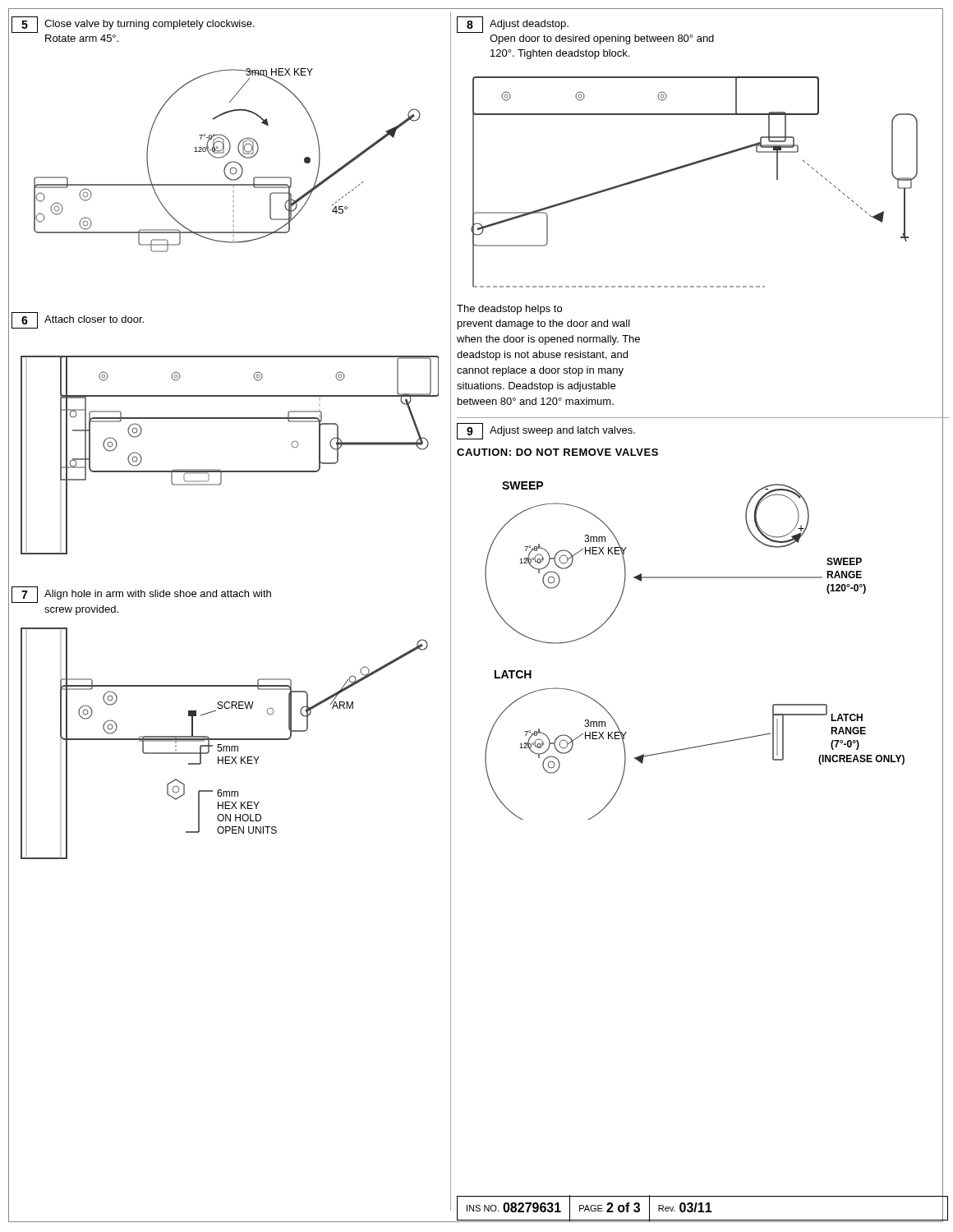Click on the list item that reads "5 Close valve"
Image resolution: width=953 pixels, height=1232 pixels.
229,31
